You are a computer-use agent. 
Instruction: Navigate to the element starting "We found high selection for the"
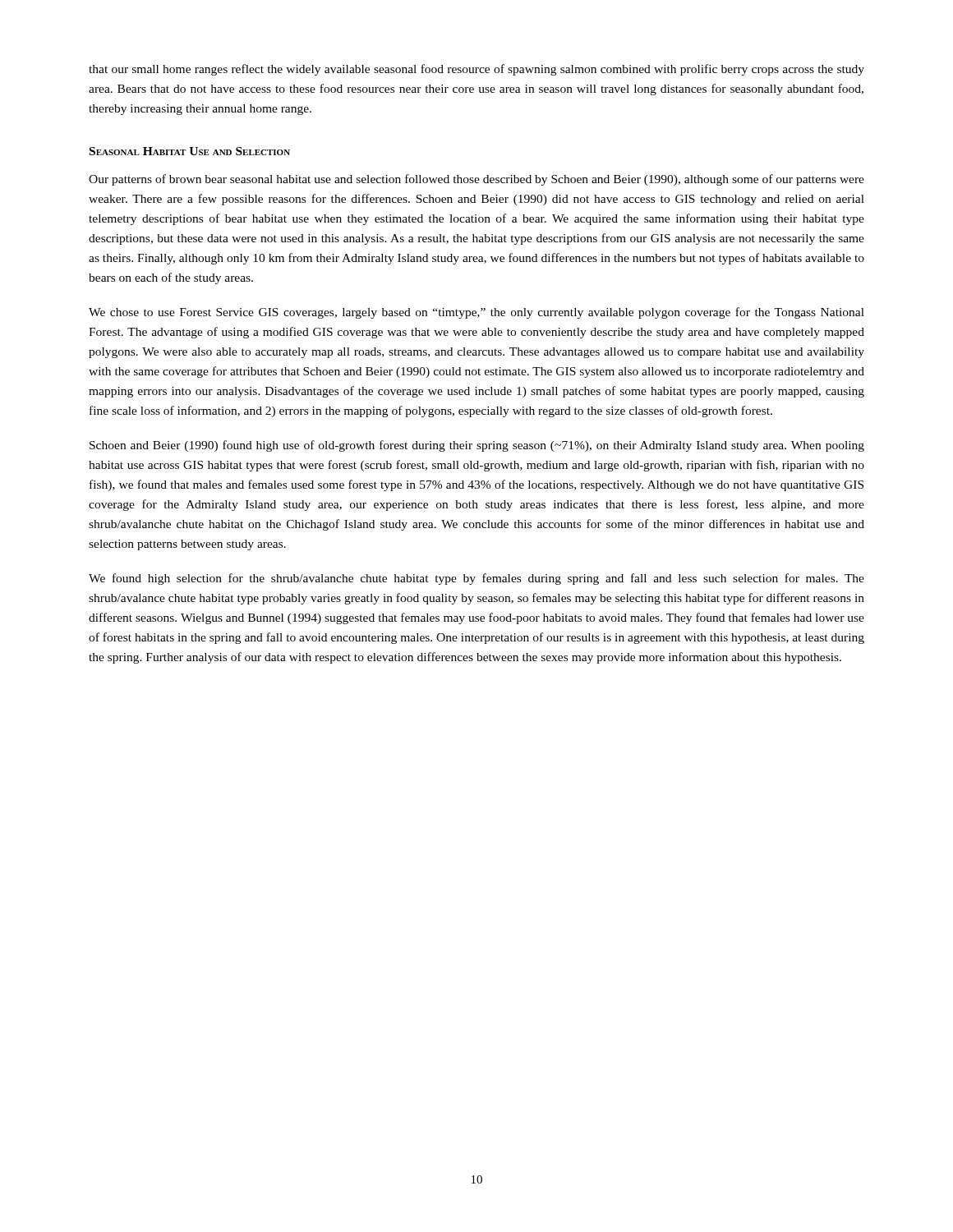476,618
